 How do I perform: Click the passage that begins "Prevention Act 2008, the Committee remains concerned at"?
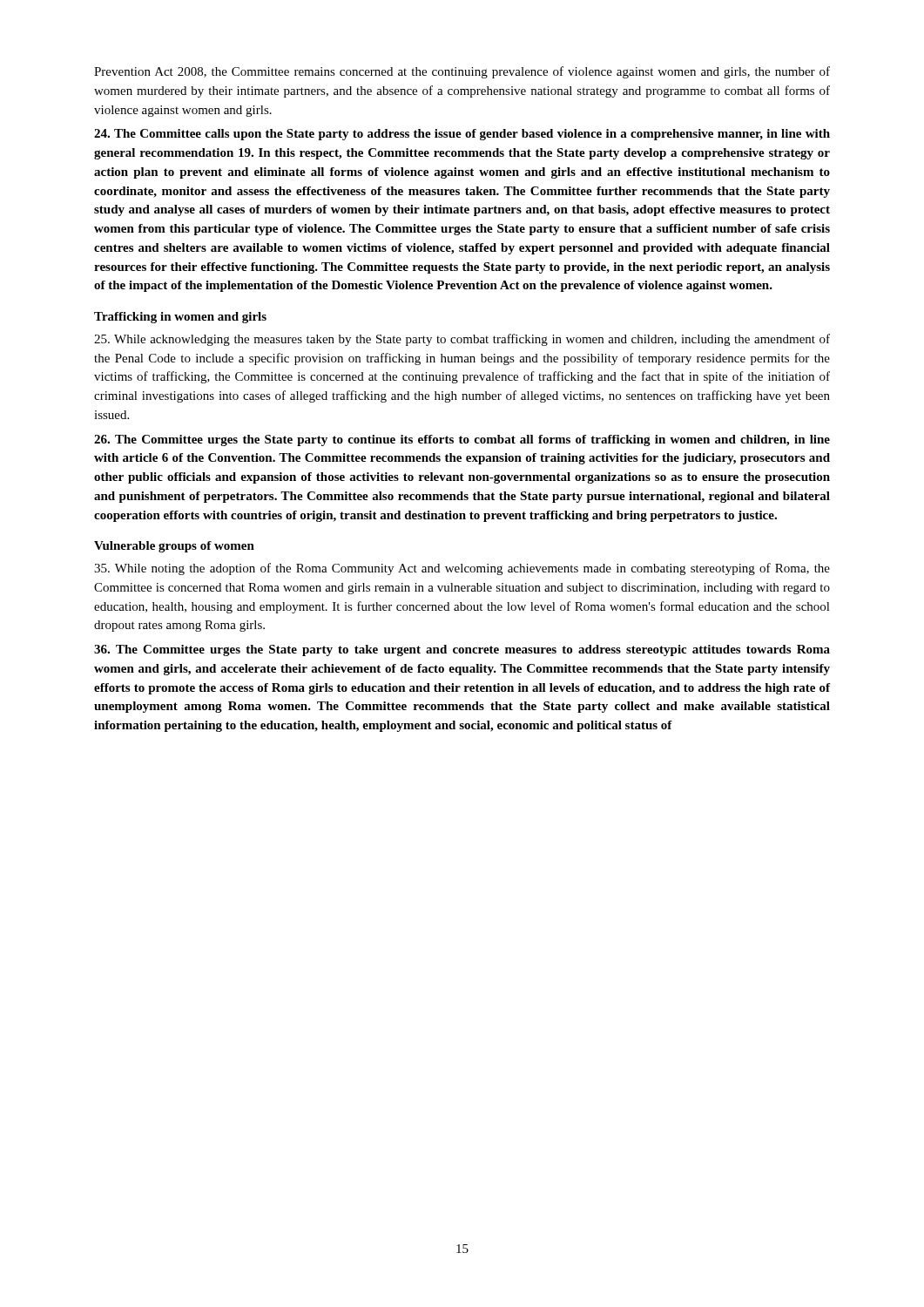[x=462, y=91]
